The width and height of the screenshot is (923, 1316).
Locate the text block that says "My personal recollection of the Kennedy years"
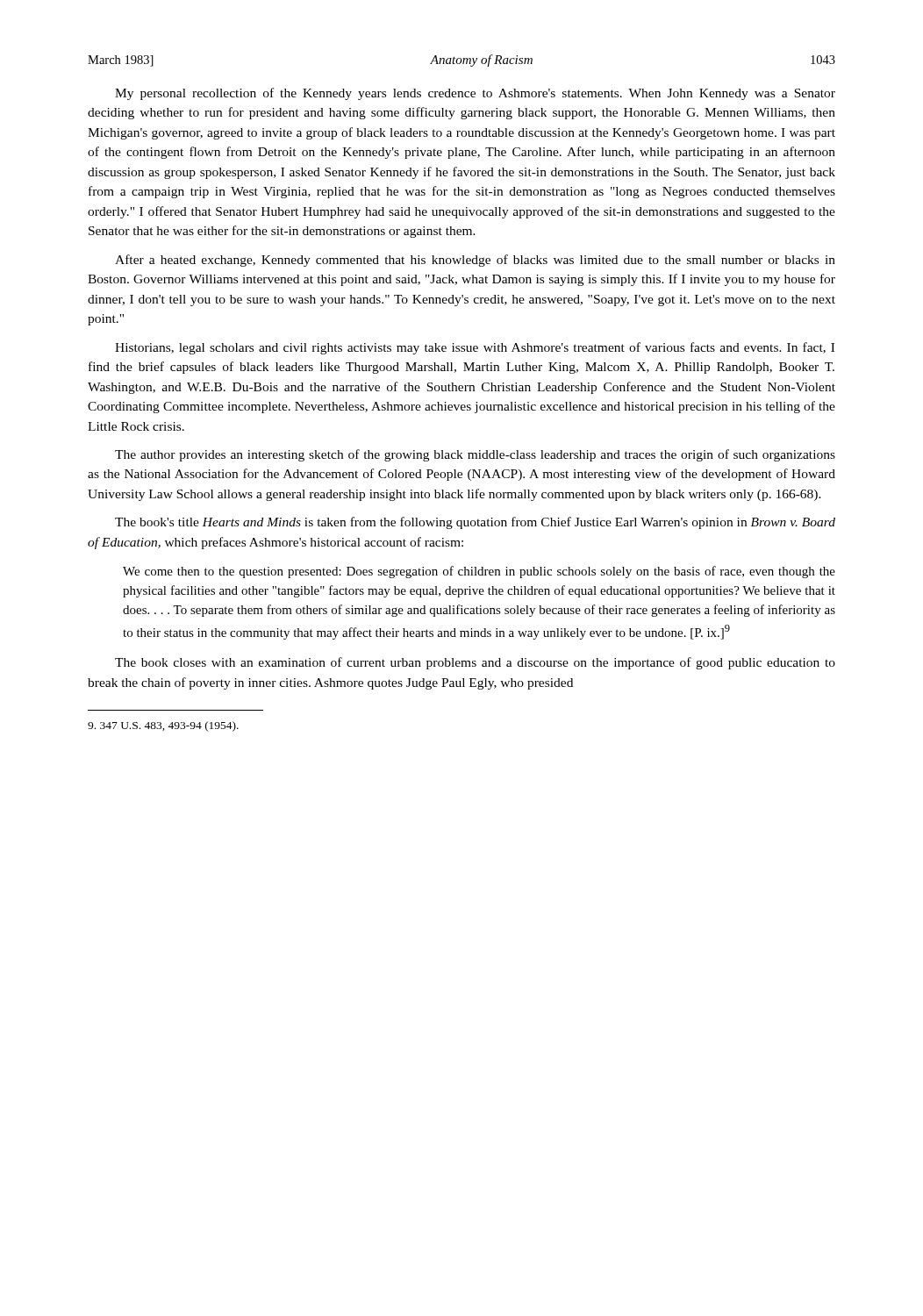point(475,94)
